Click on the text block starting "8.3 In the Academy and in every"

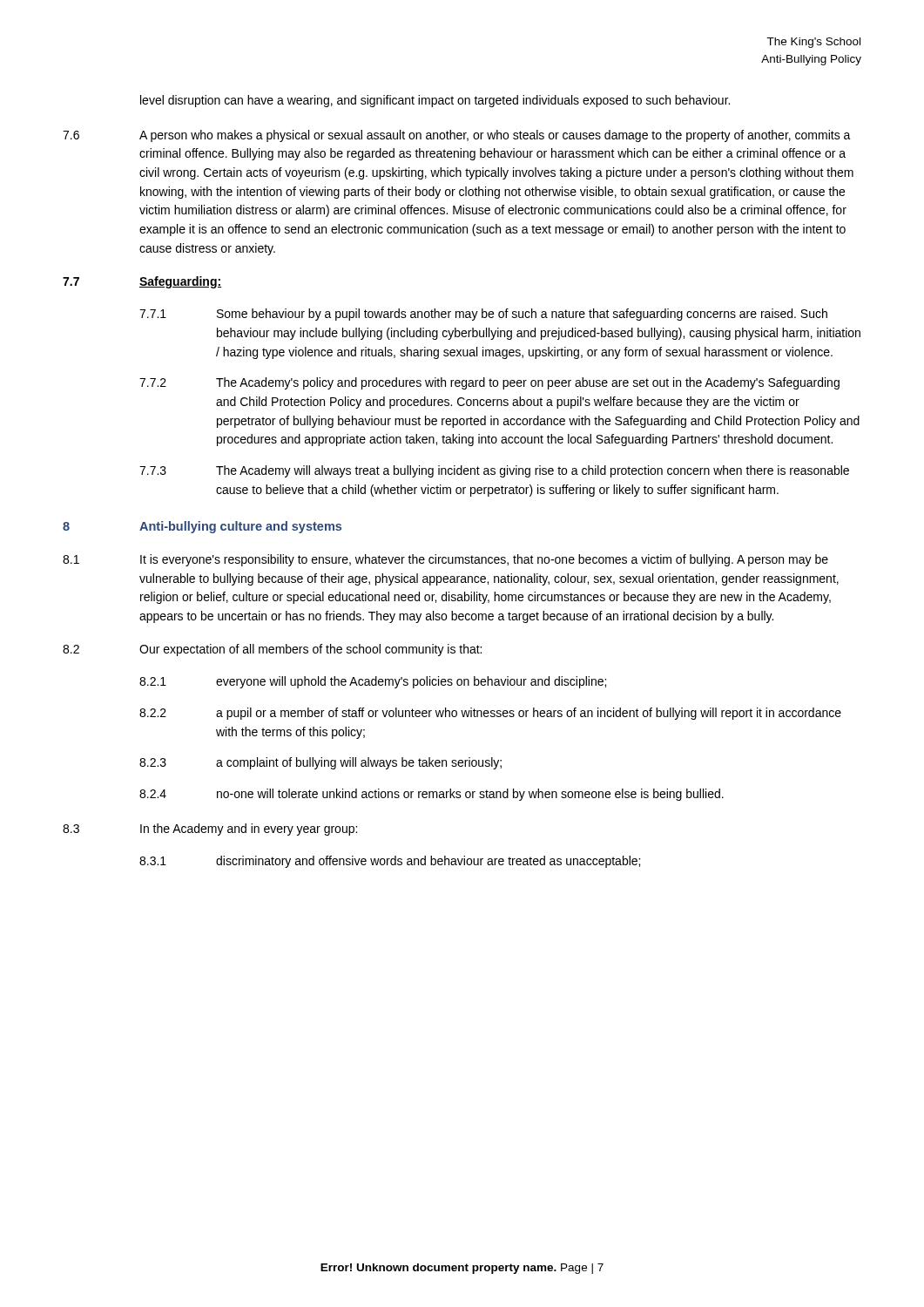point(210,830)
